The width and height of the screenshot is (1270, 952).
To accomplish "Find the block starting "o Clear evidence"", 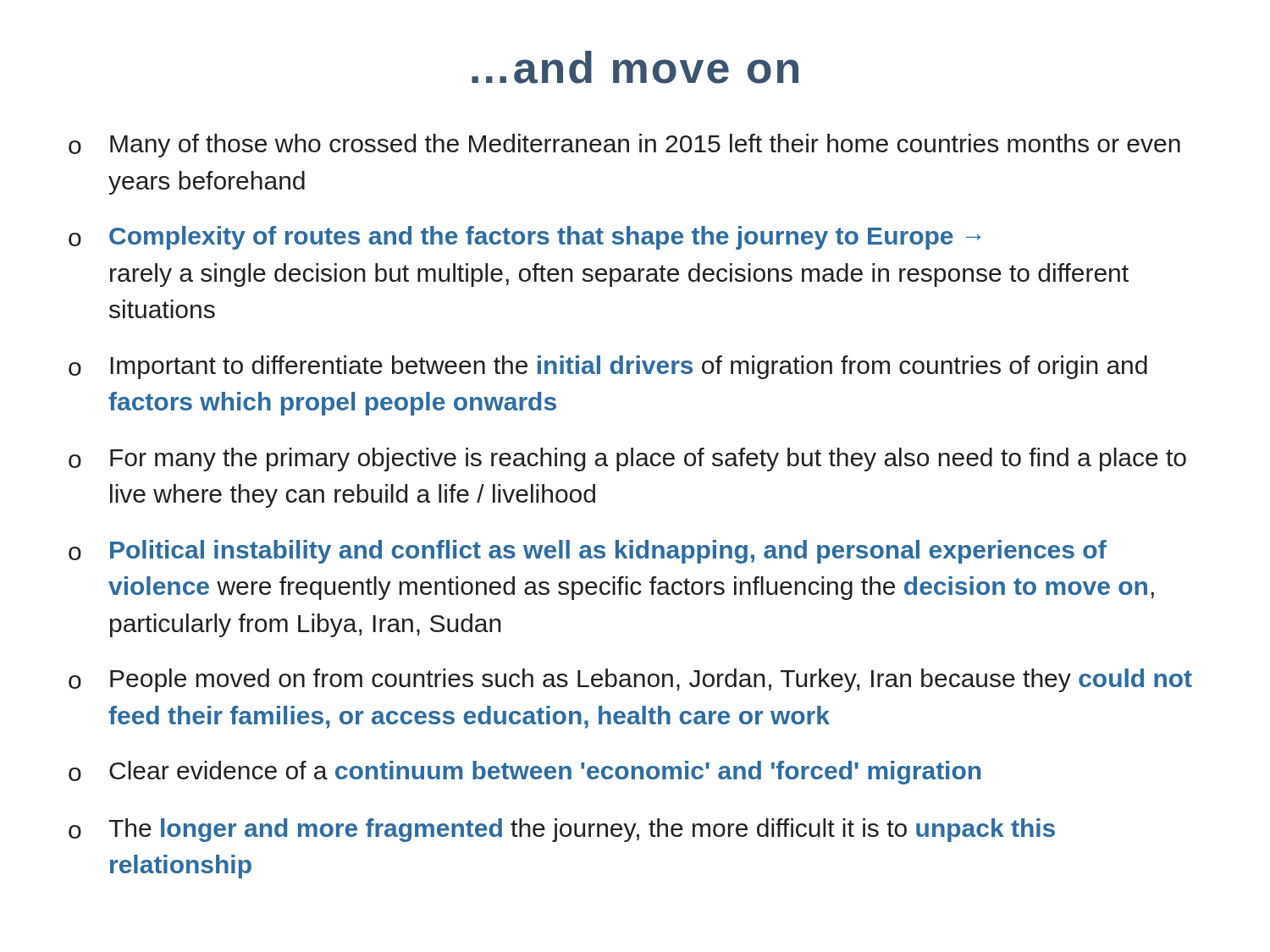I will 635,772.
